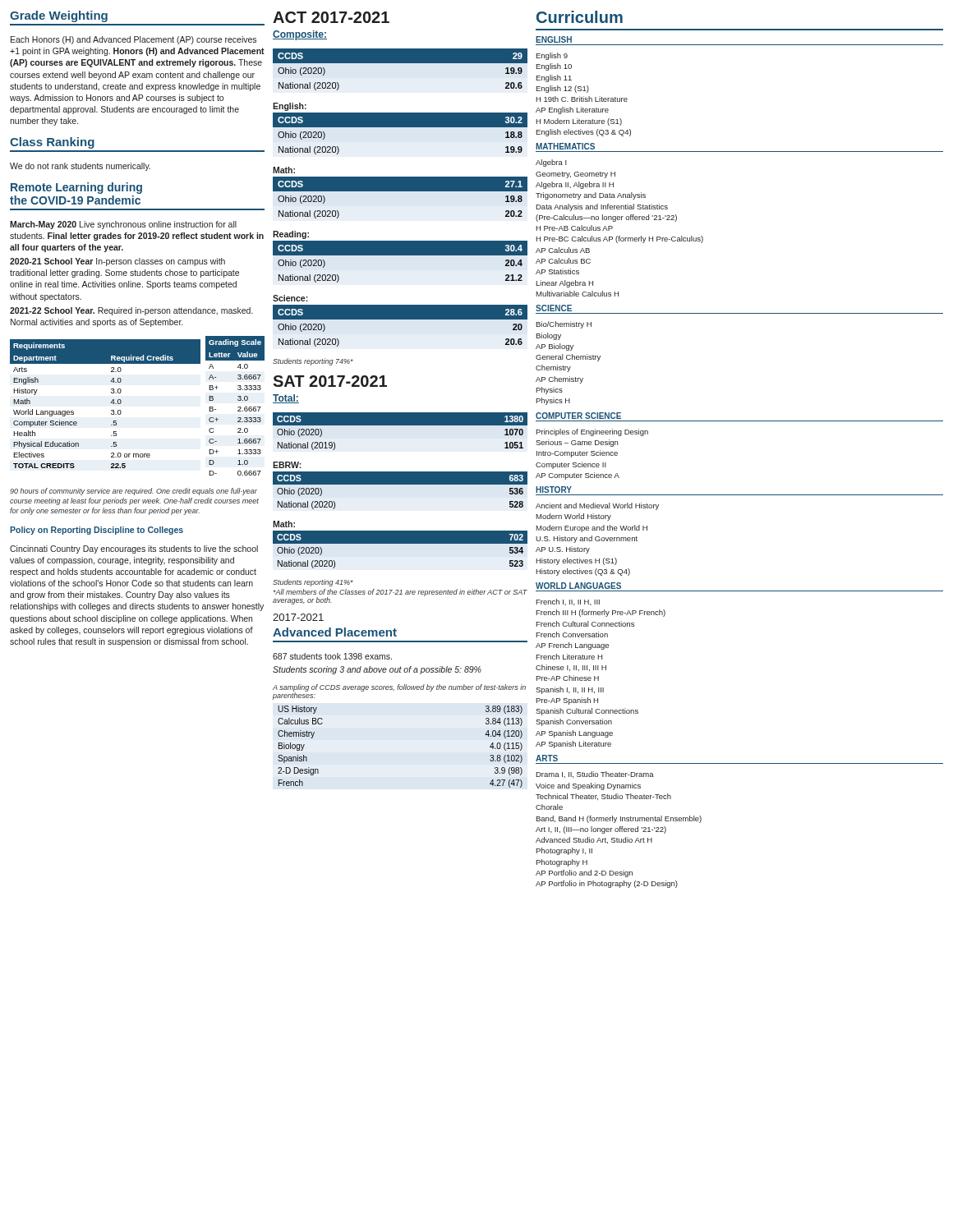Image resolution: width=953 pixels, height=1232 pixels.
Task: Point to the element starting "Policy on Reporting Discipline"
Action: 137,529
